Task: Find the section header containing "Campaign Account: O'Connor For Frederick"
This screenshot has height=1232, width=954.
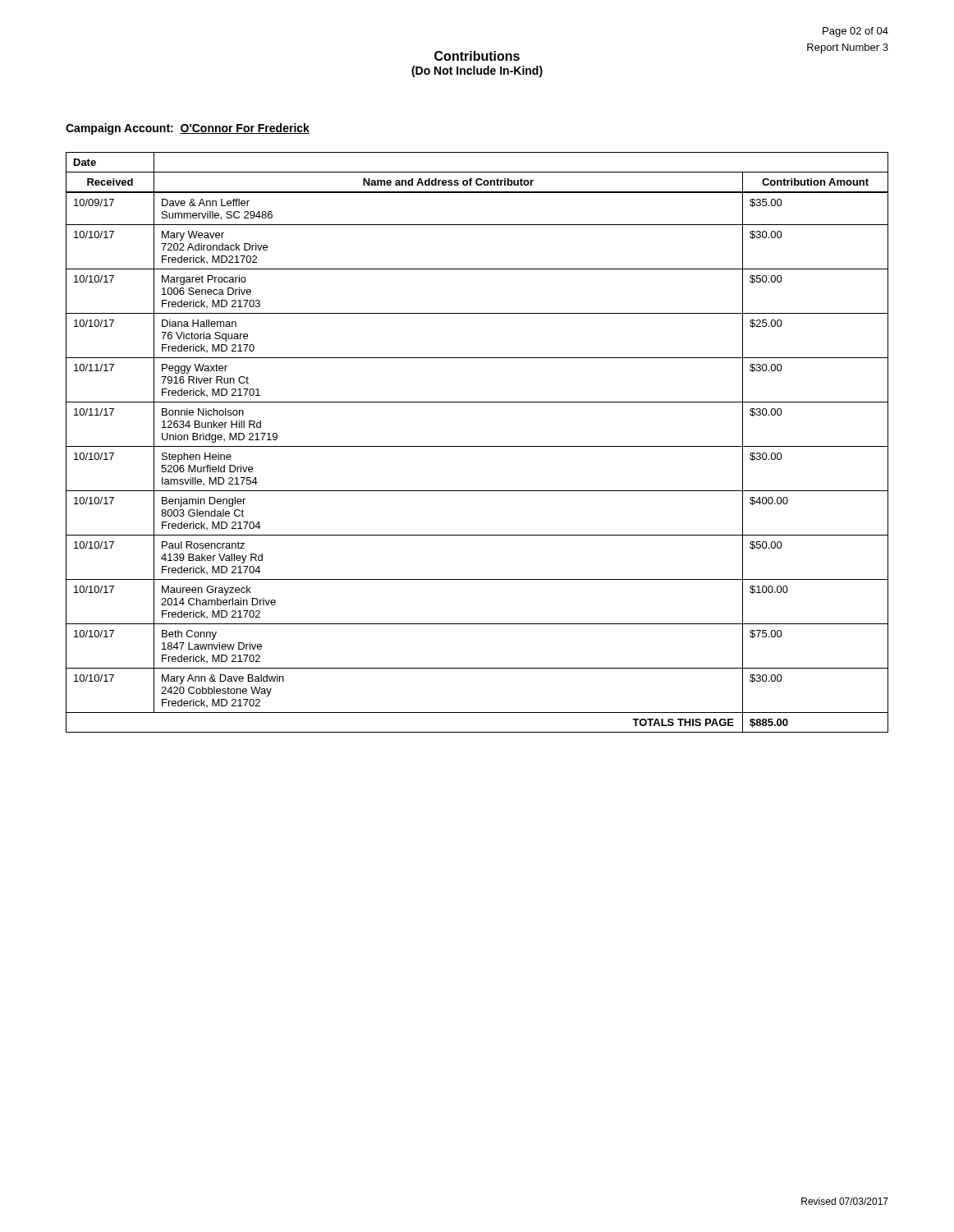Action: tap(188, 128)
